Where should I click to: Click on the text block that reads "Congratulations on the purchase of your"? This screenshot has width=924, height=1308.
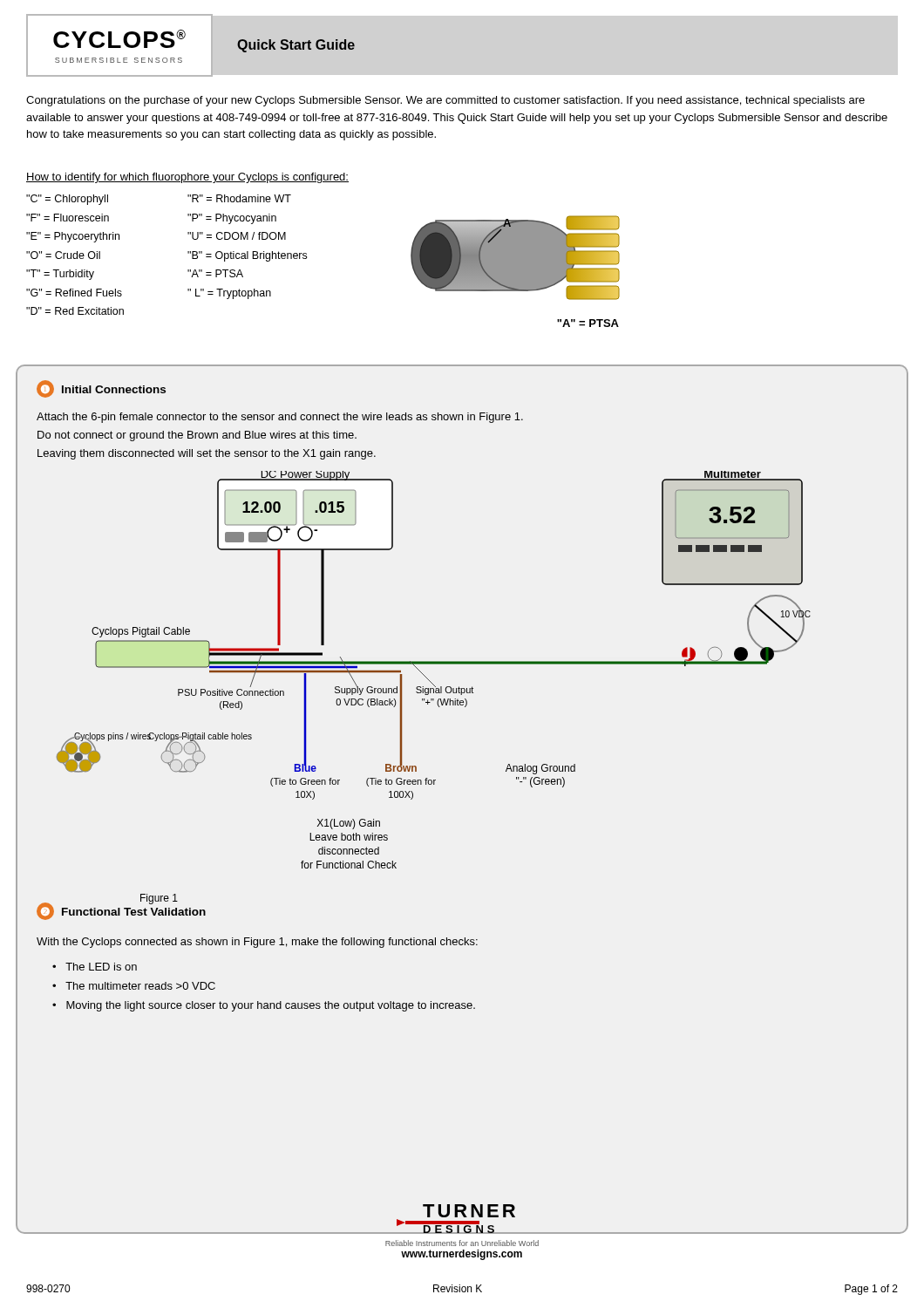click(457, 117)
